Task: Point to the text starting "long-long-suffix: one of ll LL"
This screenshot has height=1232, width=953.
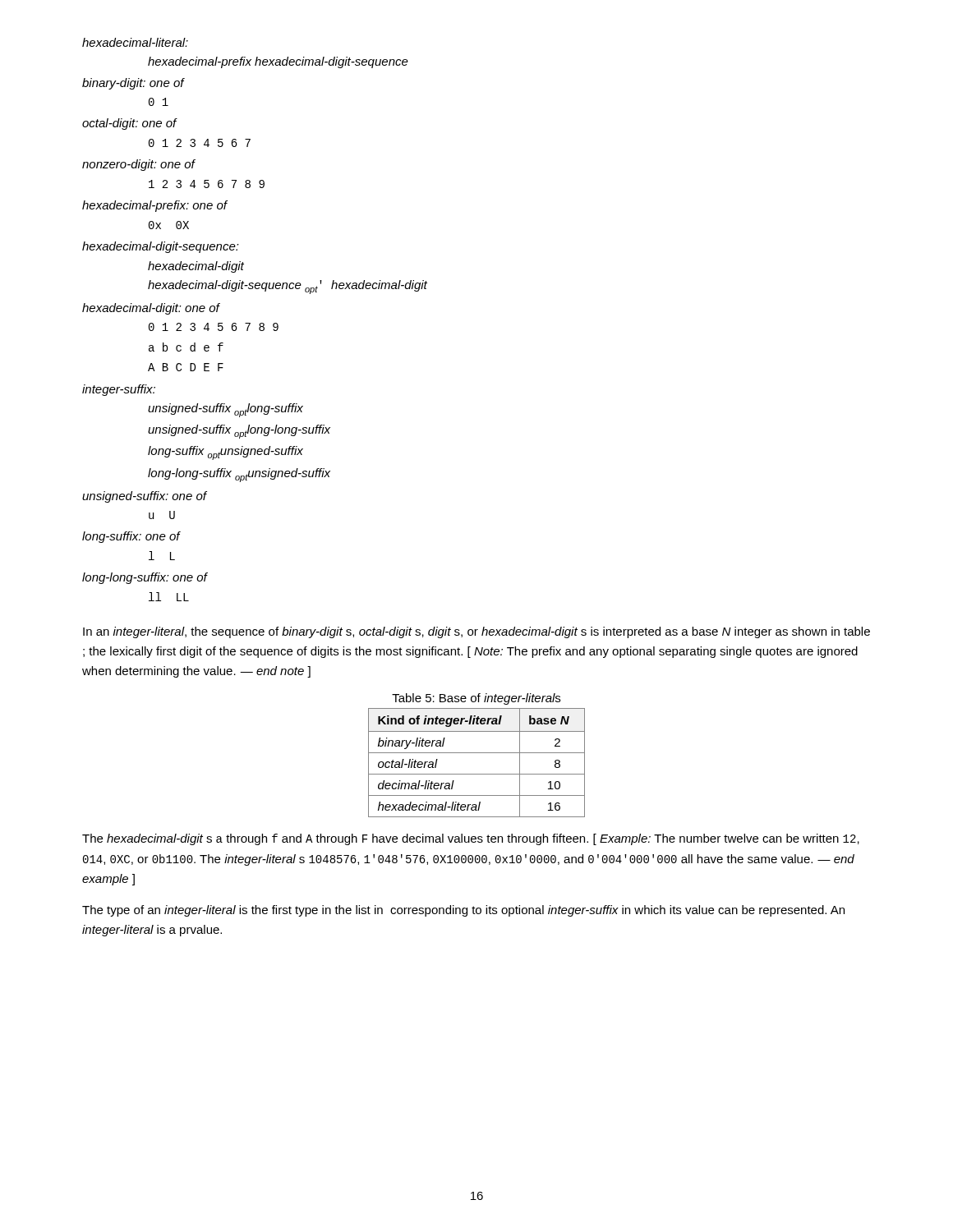Action: pos(145,578)
